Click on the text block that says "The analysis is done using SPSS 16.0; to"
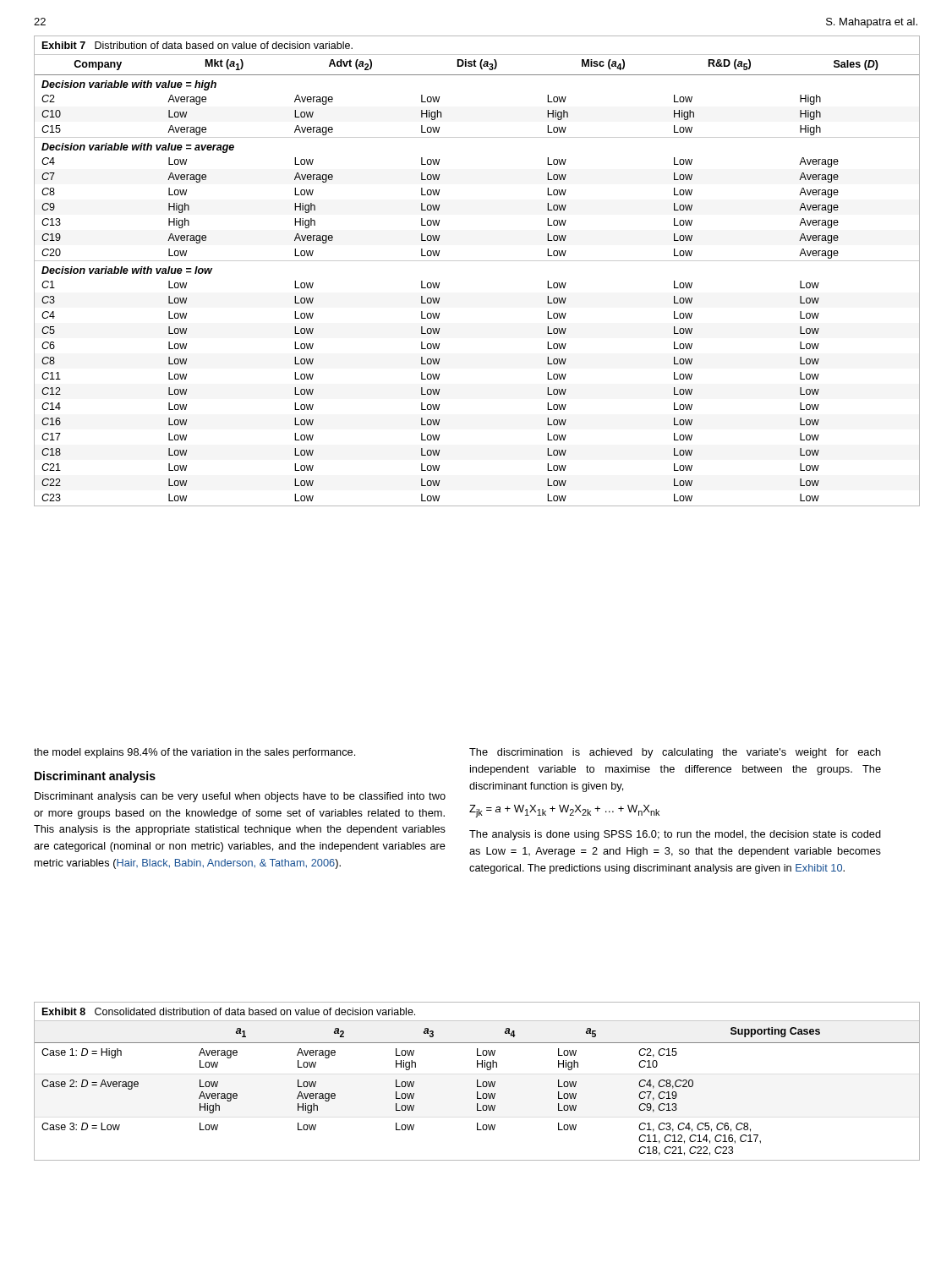 pyautogui.click(x=675, y=851)
